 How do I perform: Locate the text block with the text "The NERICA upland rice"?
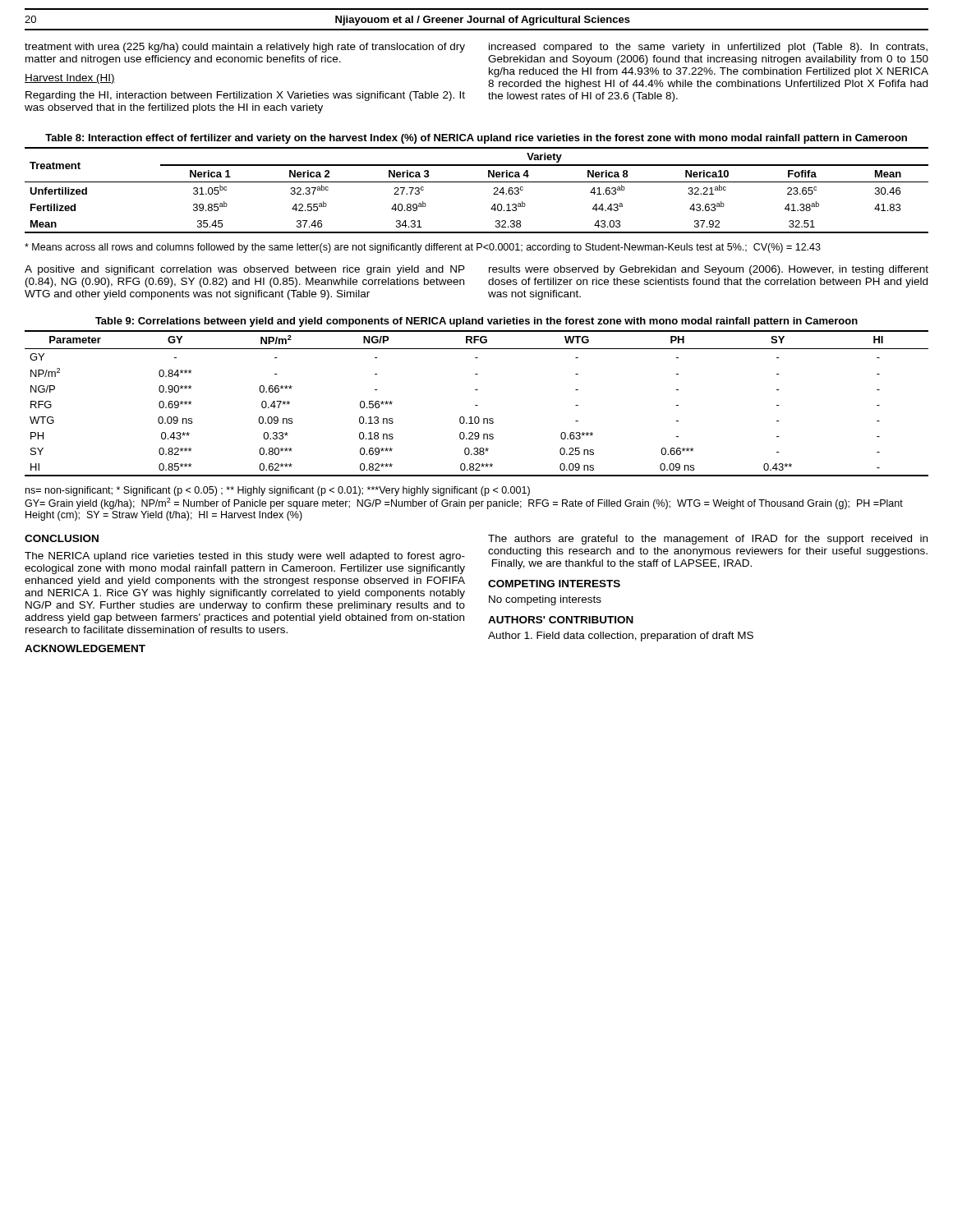[x=245, y=593]
